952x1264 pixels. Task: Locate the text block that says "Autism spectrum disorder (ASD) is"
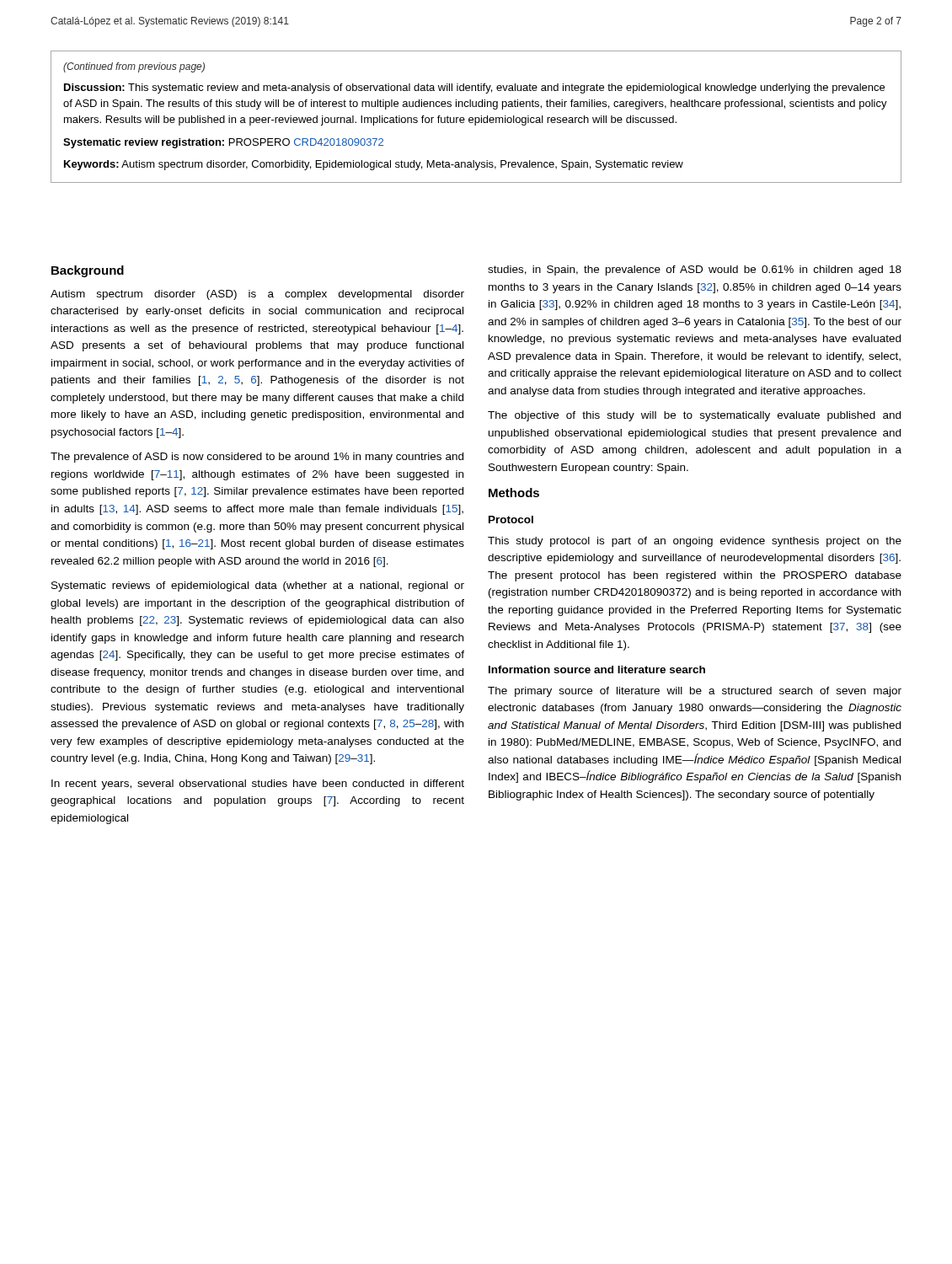coord(257,556)
